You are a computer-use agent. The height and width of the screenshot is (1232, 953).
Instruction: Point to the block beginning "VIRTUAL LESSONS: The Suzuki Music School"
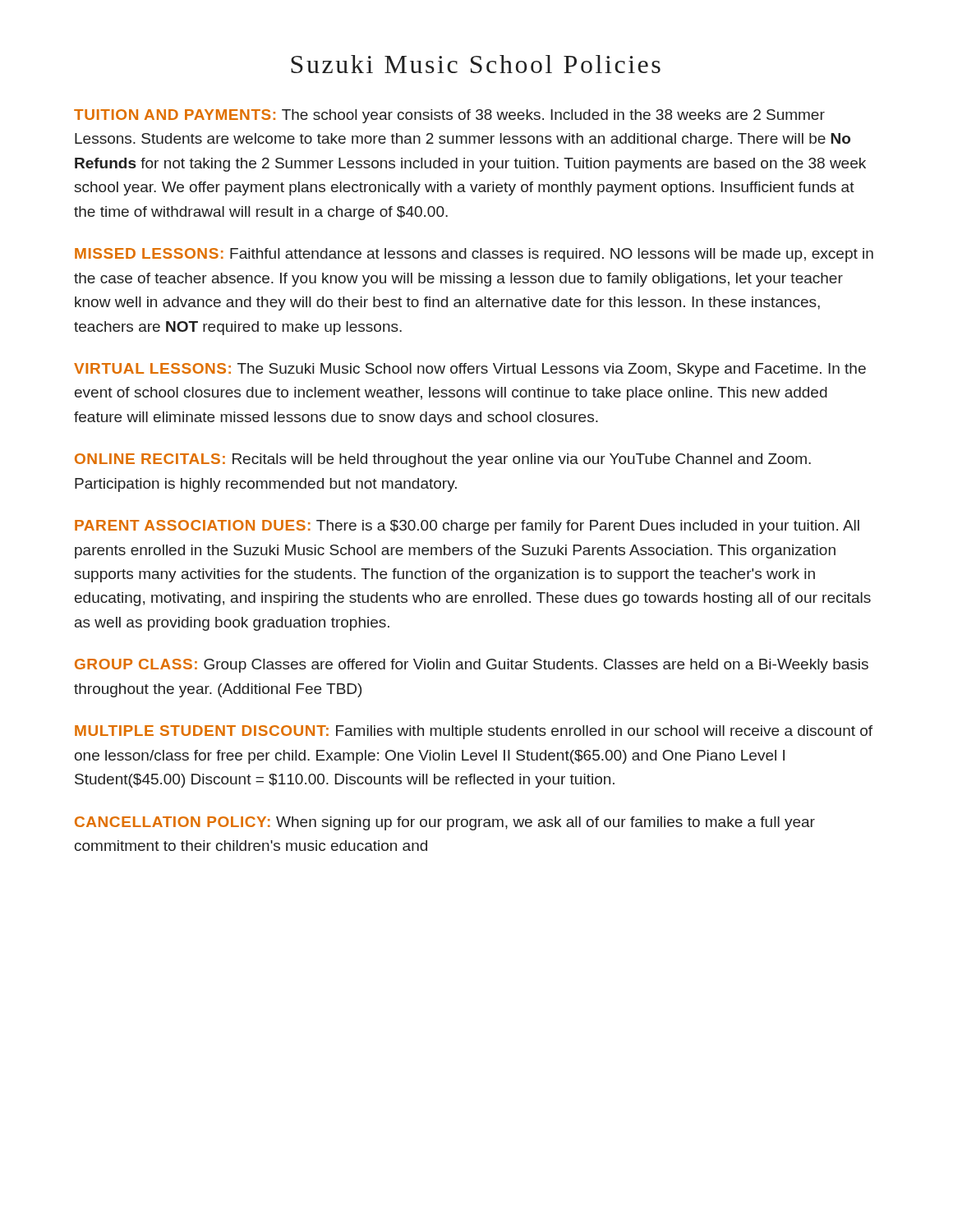coord(470,393)
